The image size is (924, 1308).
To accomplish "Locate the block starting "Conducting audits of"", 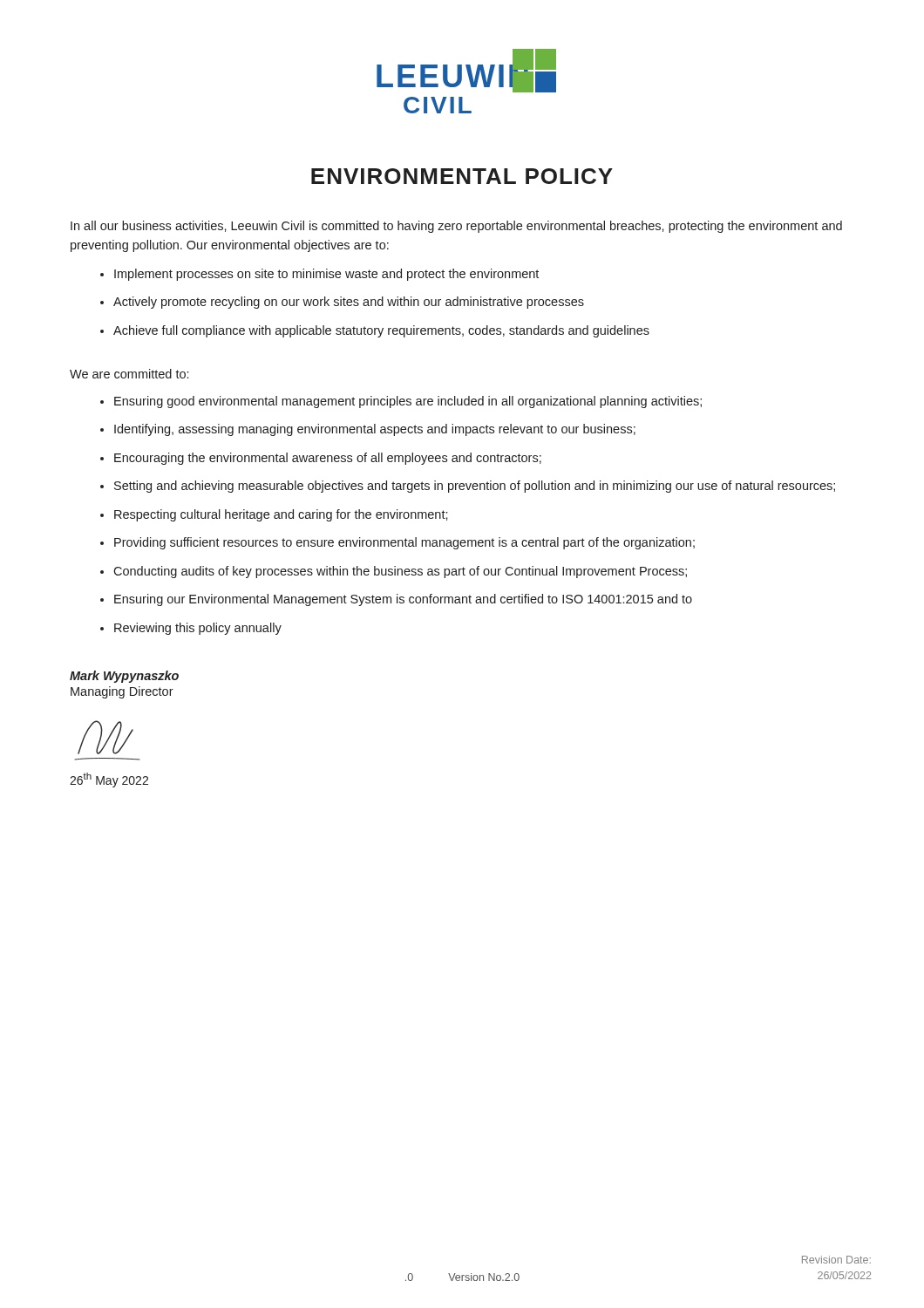I will click(x=401, y=571).
